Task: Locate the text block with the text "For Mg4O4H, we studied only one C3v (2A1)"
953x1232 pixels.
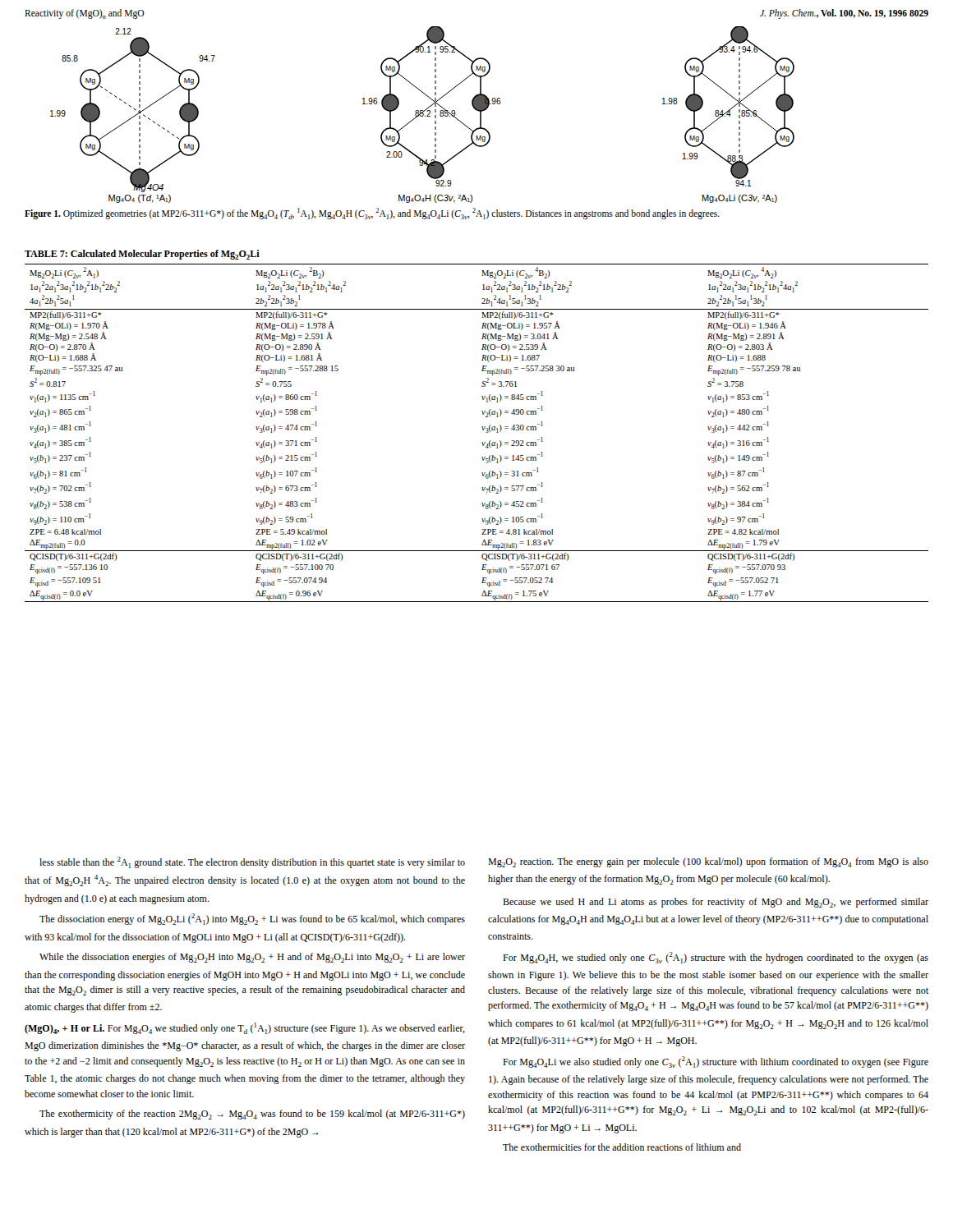Action: [x=708, y=999]
